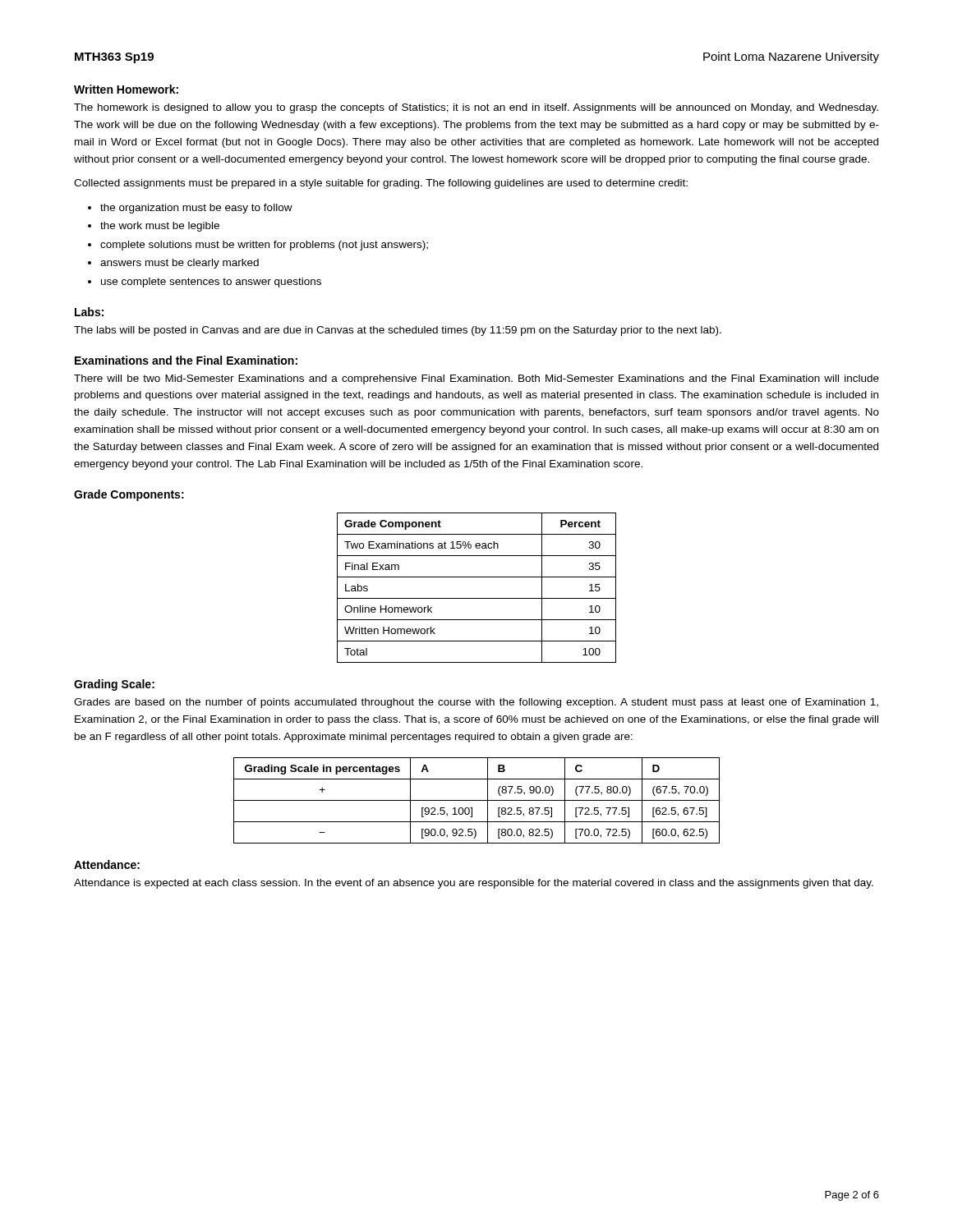Point to the block beginning "The homework is designed to allow"

tap(476, 133)
